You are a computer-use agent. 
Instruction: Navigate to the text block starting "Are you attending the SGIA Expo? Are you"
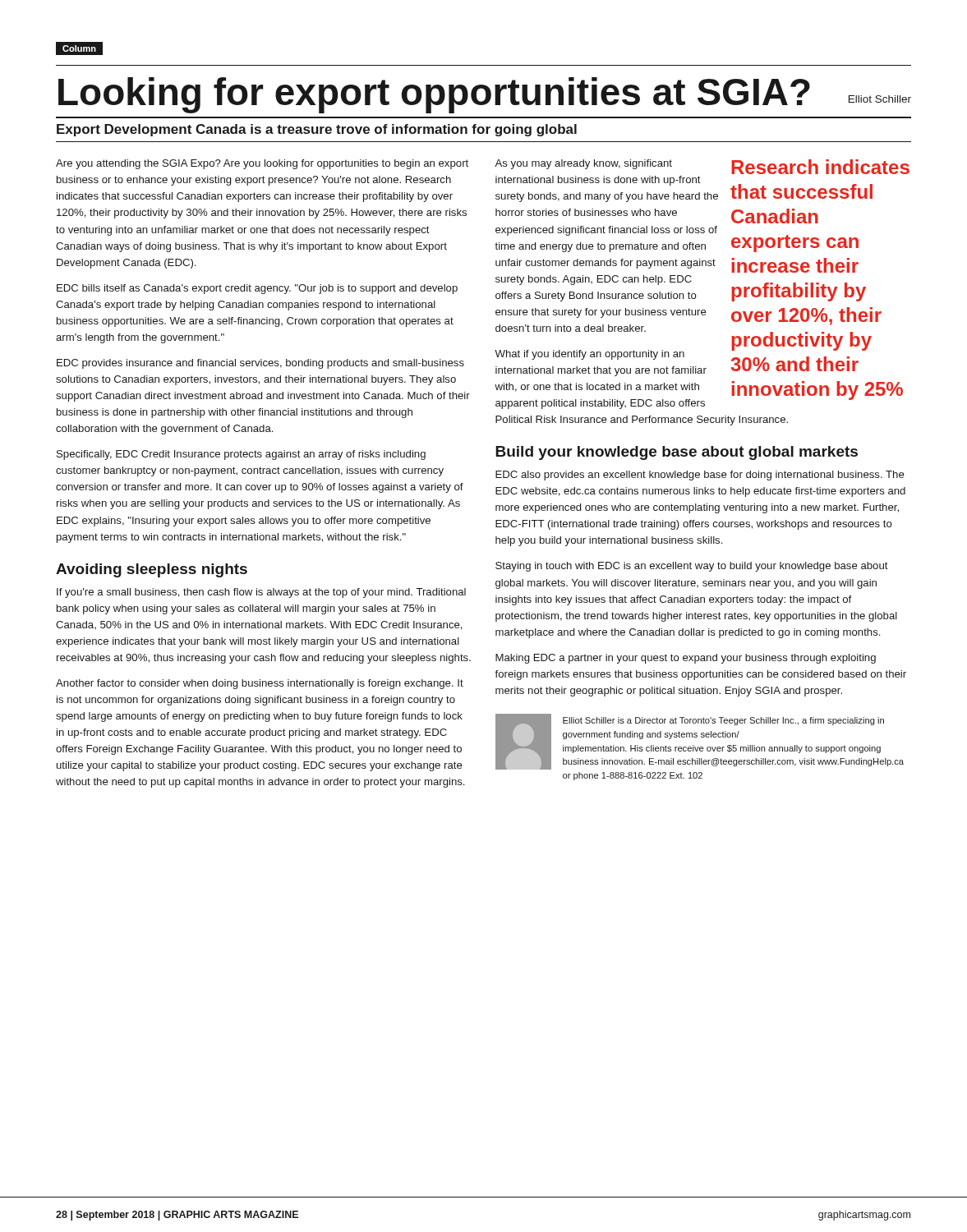point(264,213)
